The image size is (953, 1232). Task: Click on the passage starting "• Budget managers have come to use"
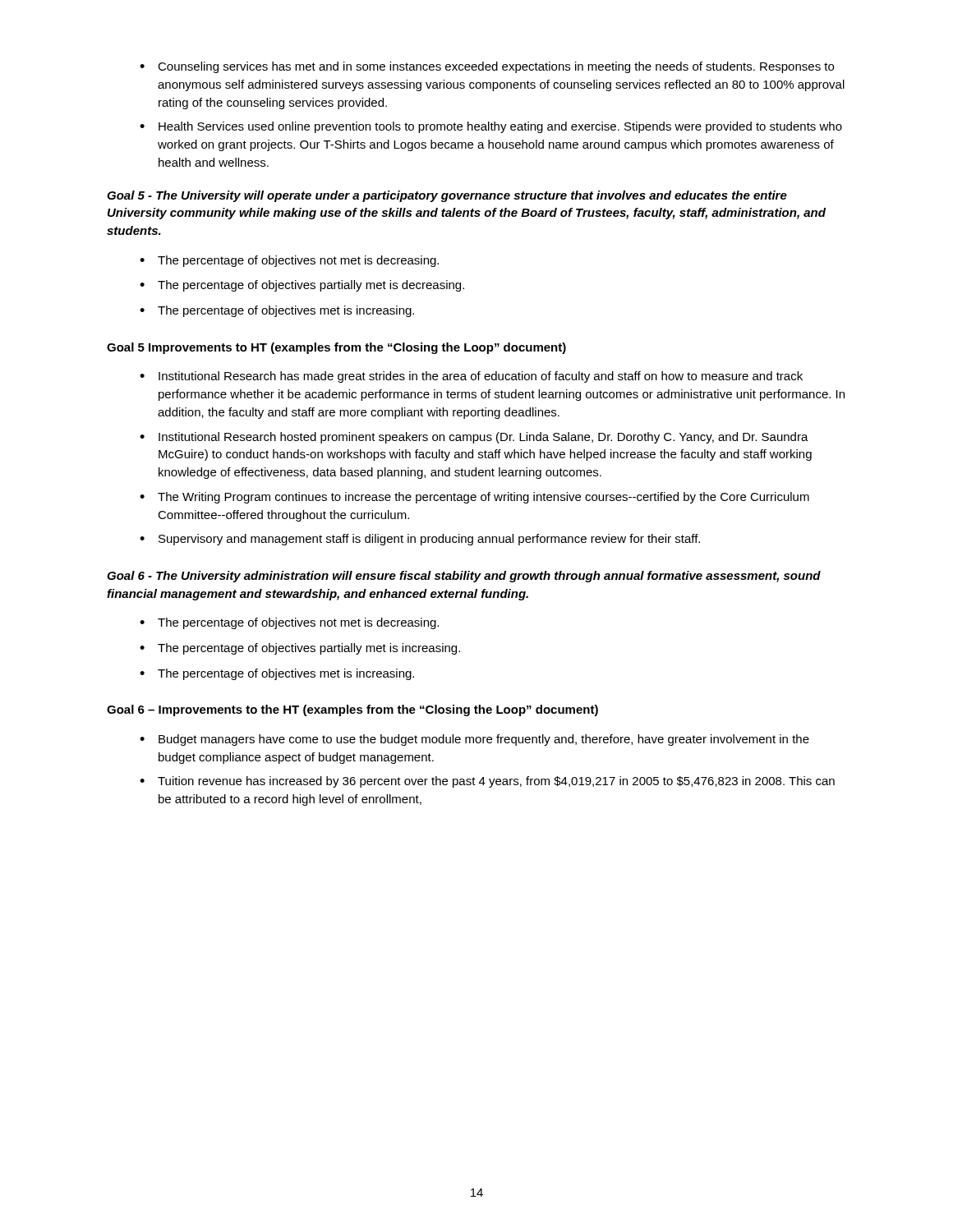click(x=493, y=748)
